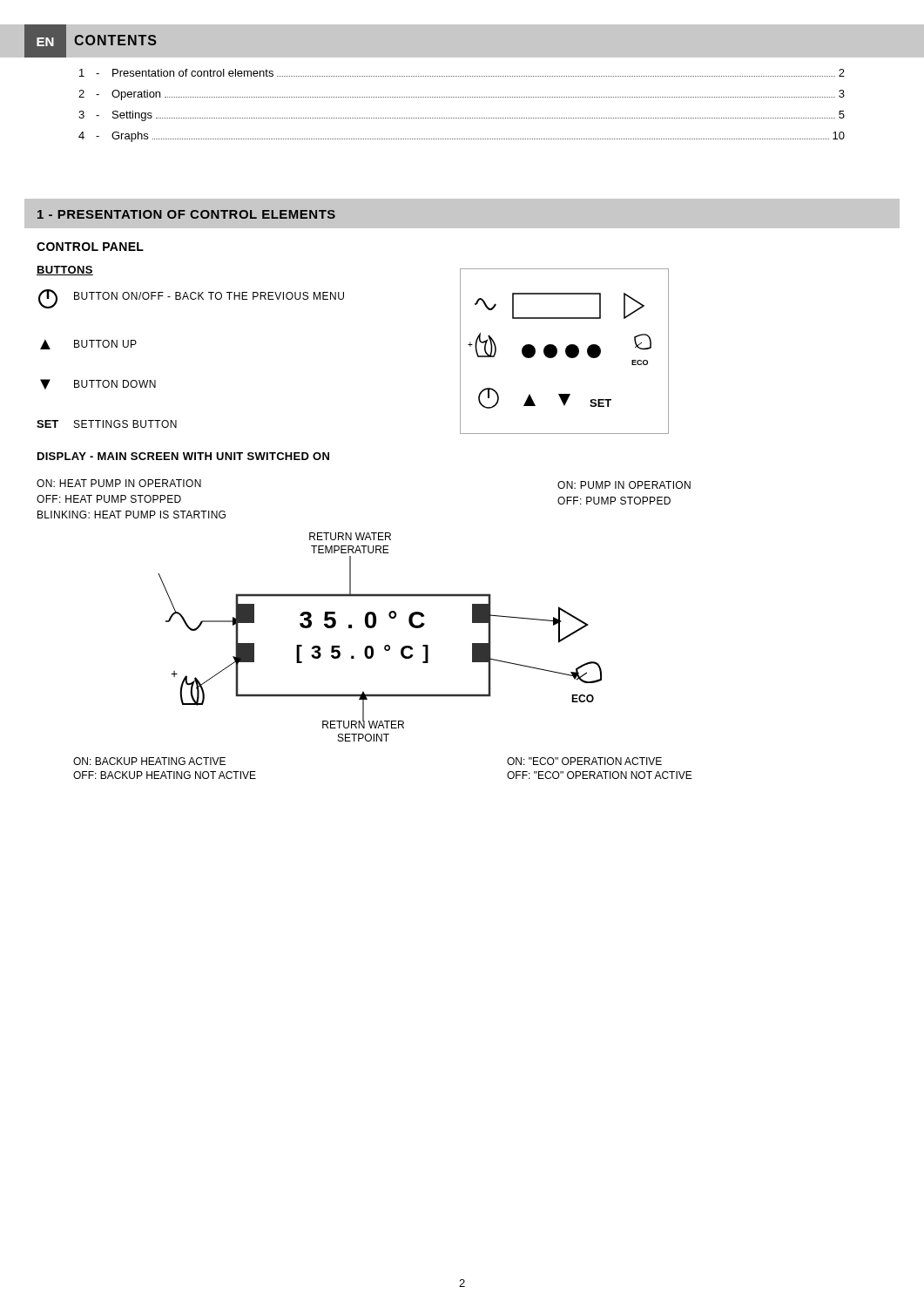Find the block starting "SET SETTINGS BUTTON"
This screenshot has width=924, height=1307.
coord(107,423)
